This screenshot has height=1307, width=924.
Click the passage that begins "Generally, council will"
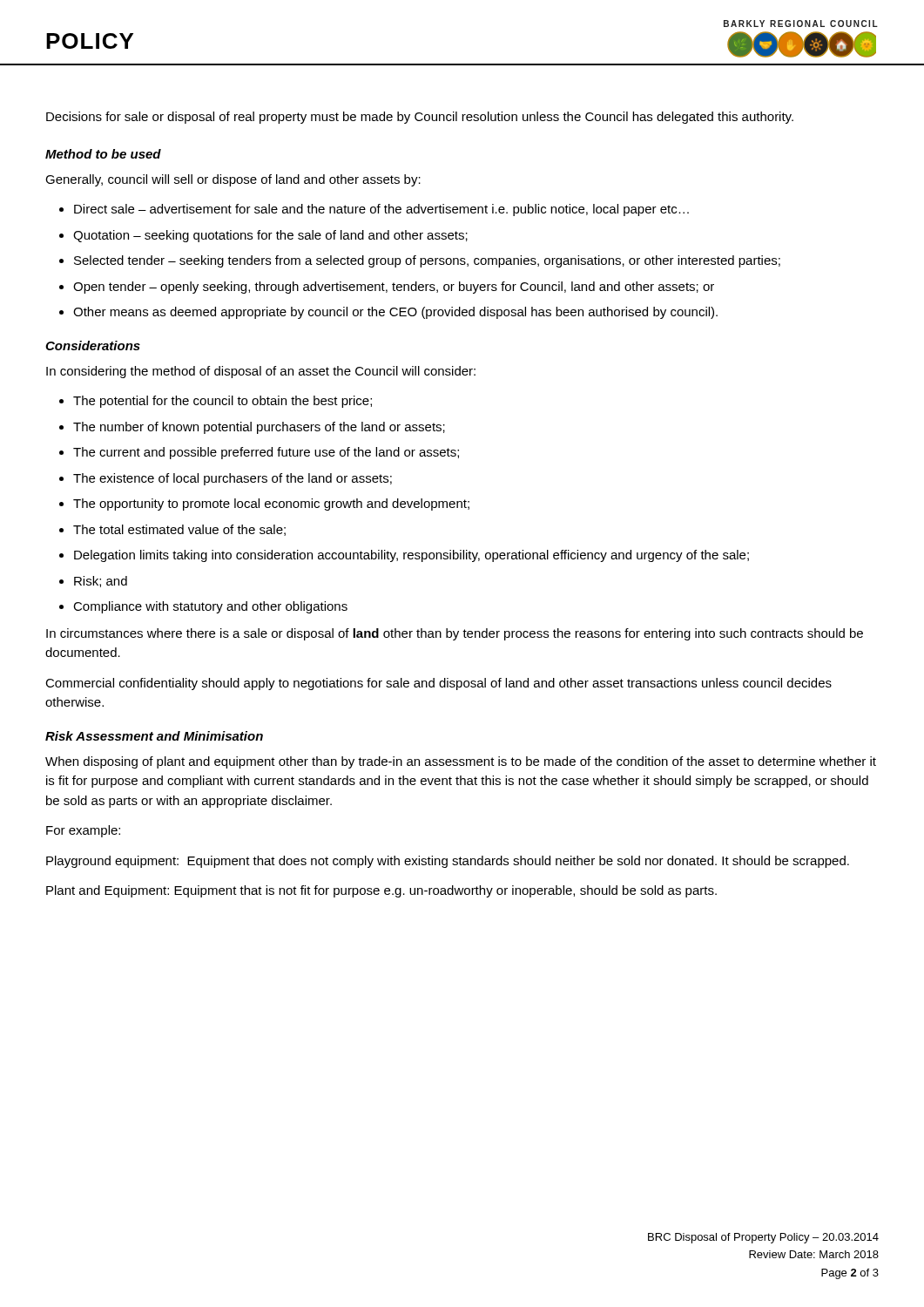(x=233, y=179)
